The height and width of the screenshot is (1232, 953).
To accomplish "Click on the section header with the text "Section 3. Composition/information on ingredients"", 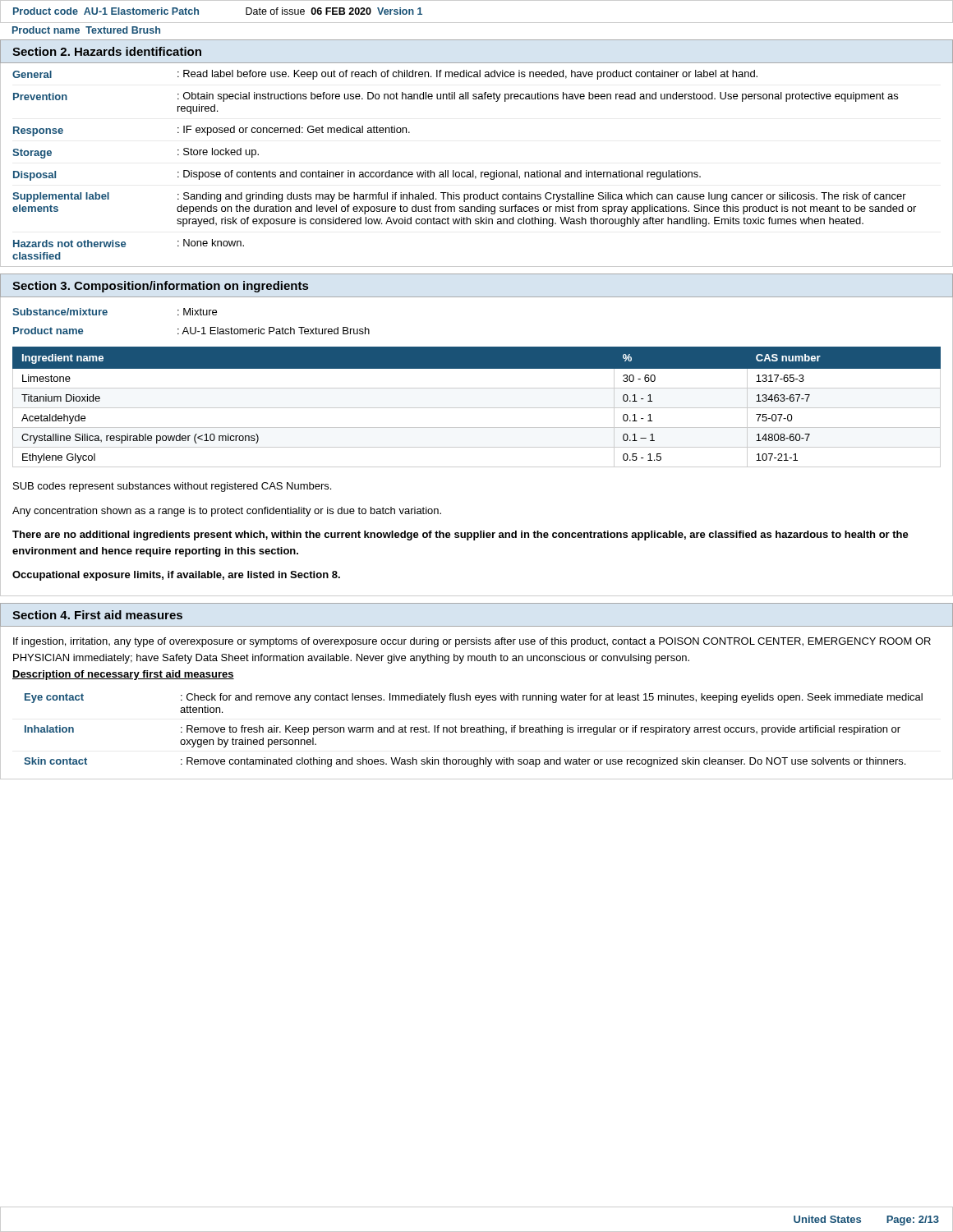I will click(476, 285).
